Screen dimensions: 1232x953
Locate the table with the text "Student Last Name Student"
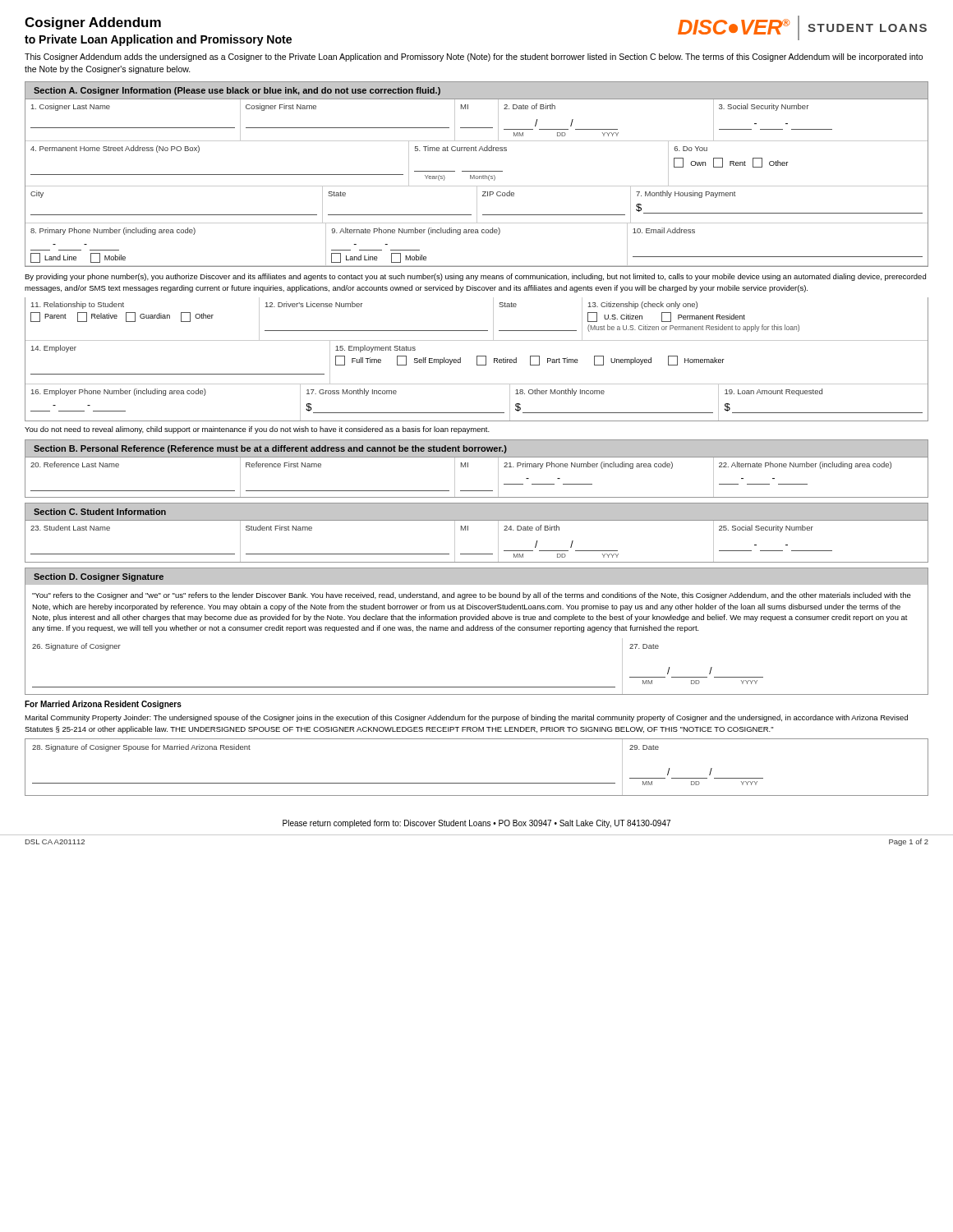[x=476, y=541]
